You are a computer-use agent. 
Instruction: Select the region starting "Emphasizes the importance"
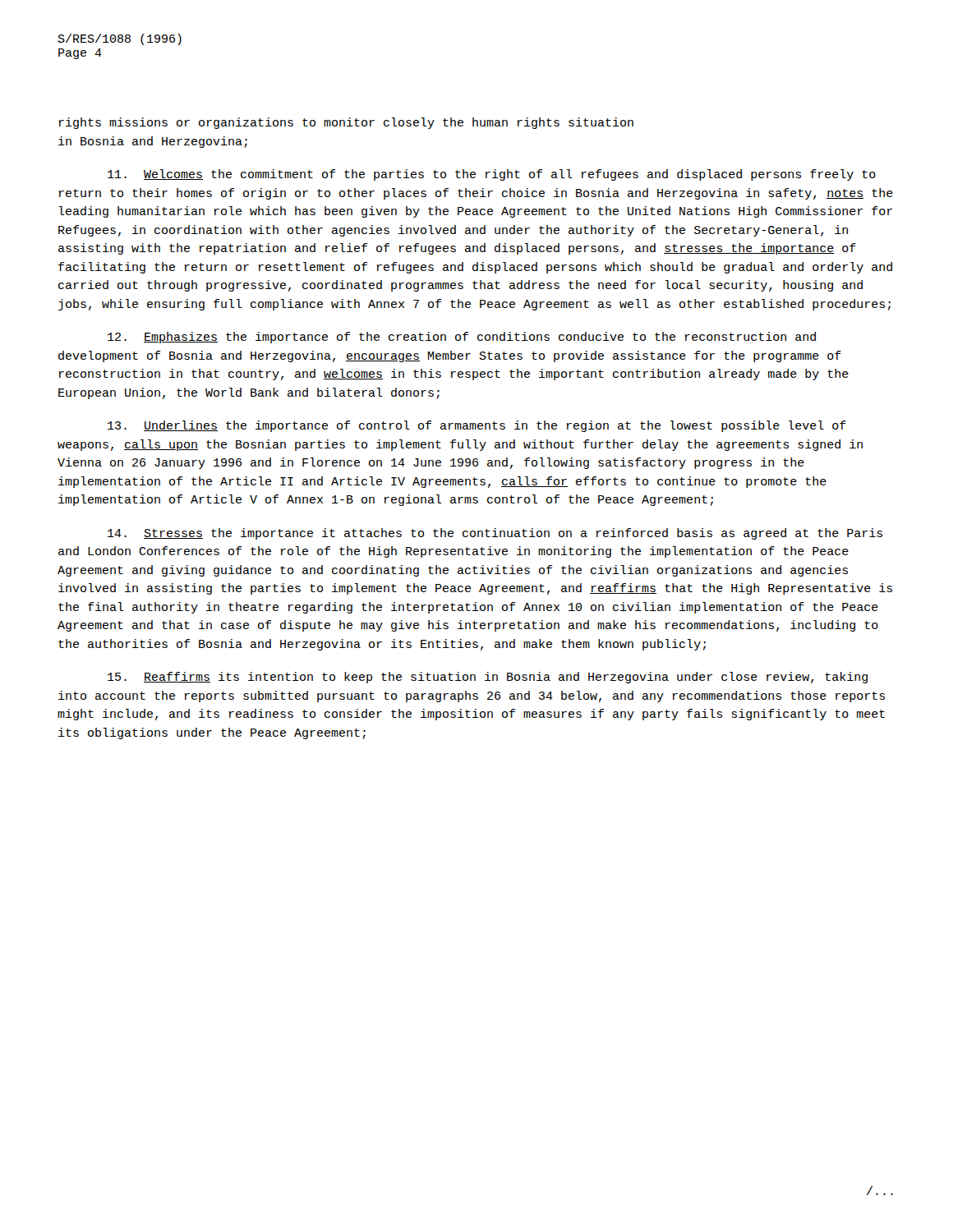coord(453,366)
